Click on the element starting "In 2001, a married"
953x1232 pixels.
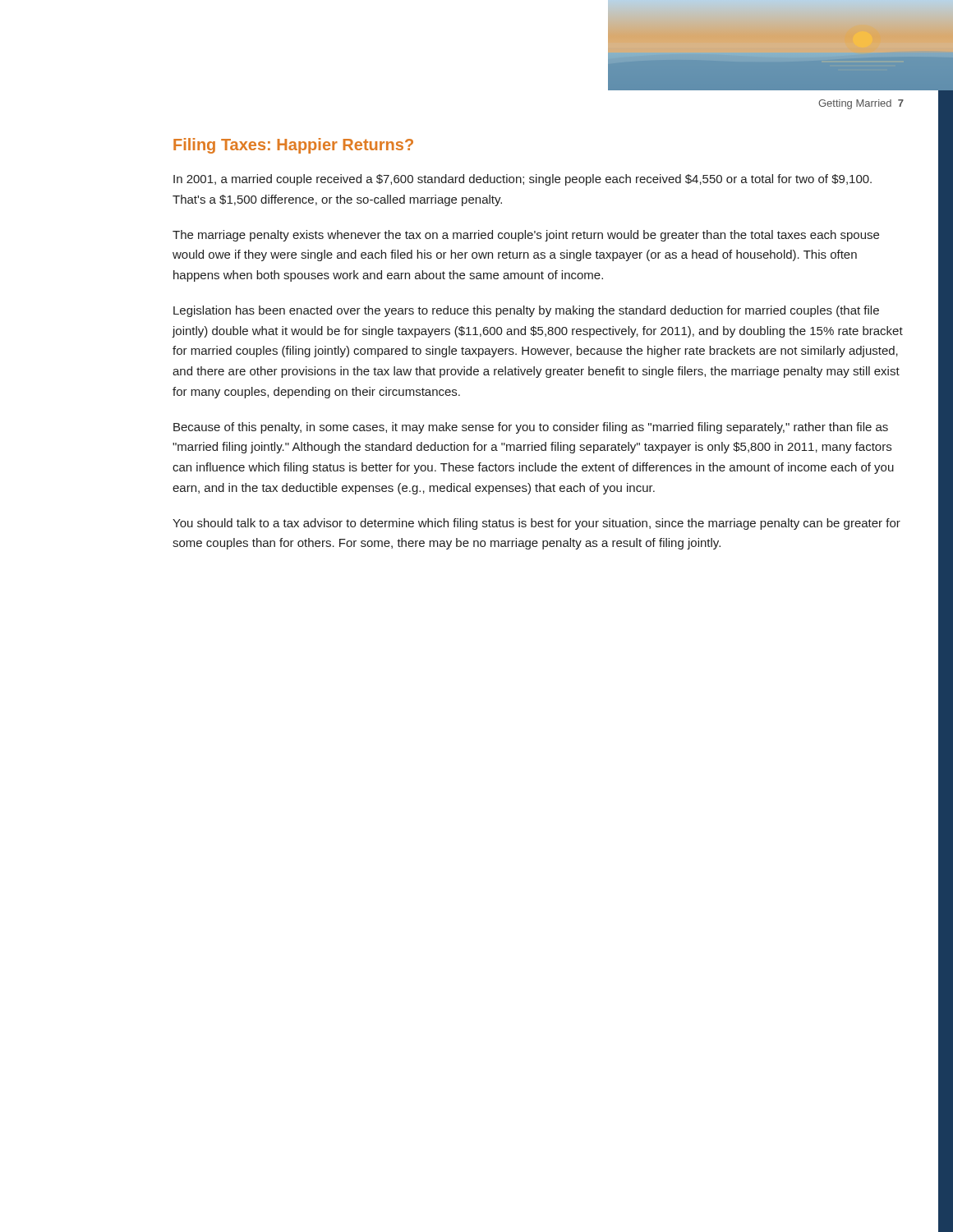click(x=523, y=189)
